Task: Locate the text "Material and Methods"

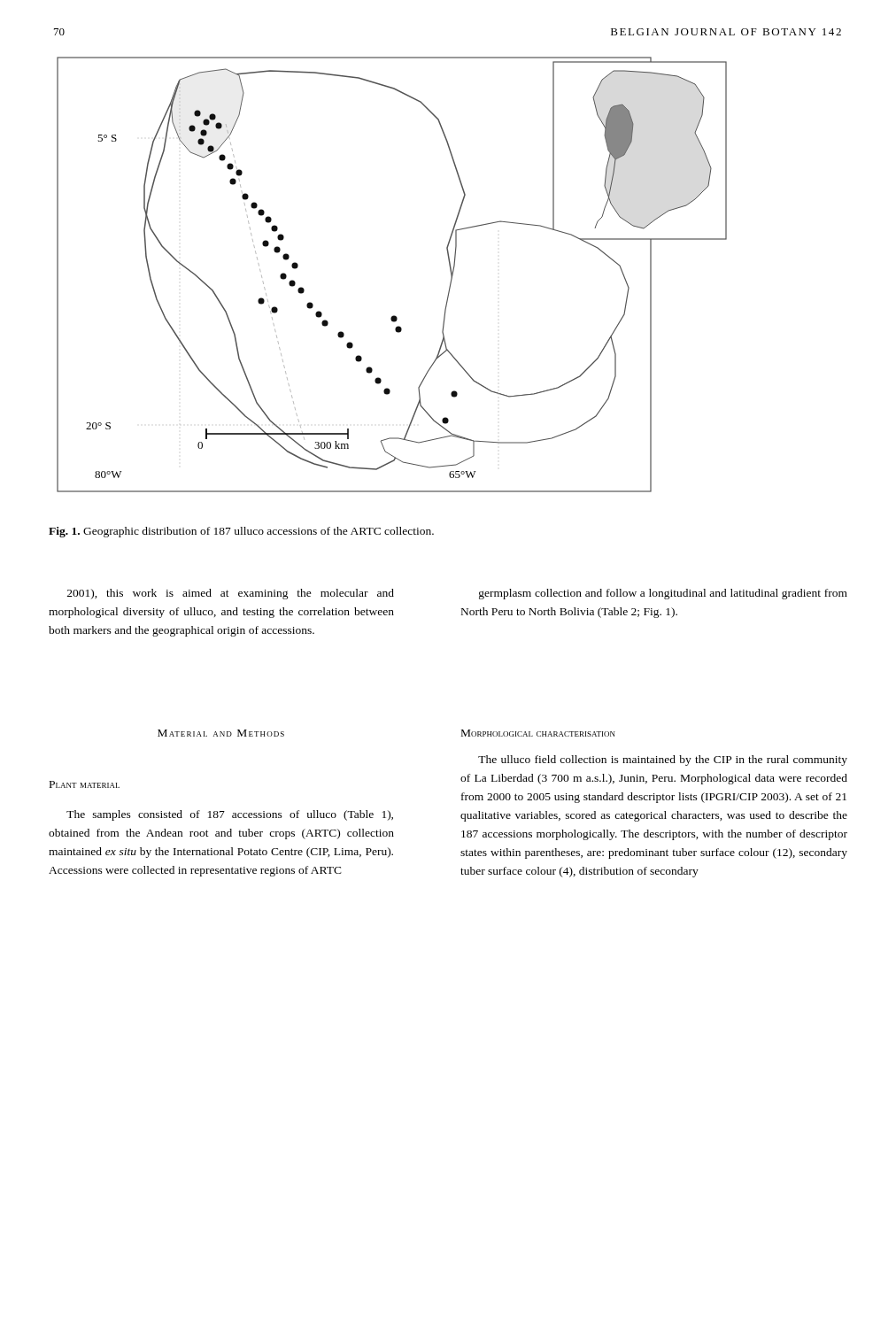Action: click(221, 733)
